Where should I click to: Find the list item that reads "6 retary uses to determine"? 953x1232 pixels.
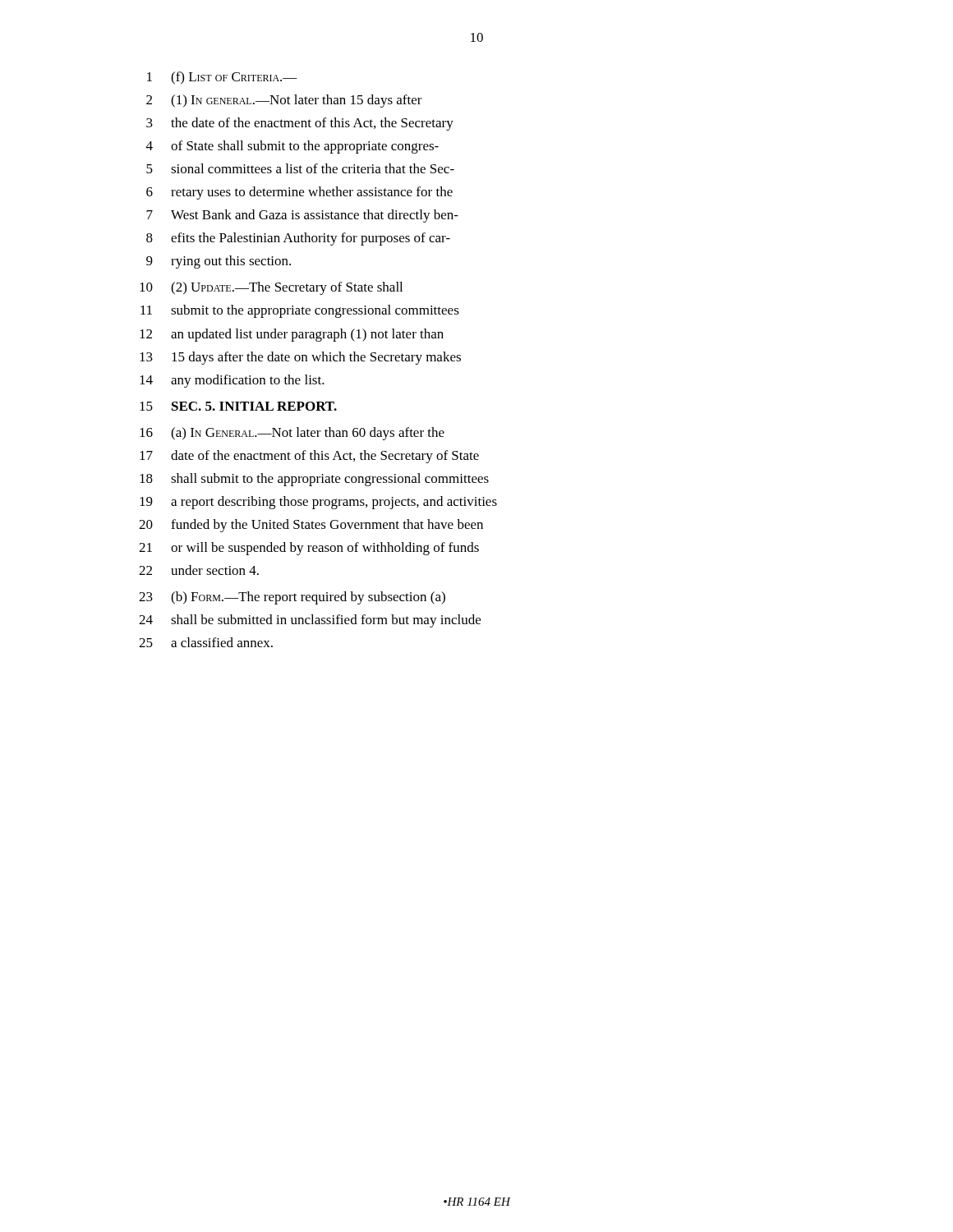point(299,193)
